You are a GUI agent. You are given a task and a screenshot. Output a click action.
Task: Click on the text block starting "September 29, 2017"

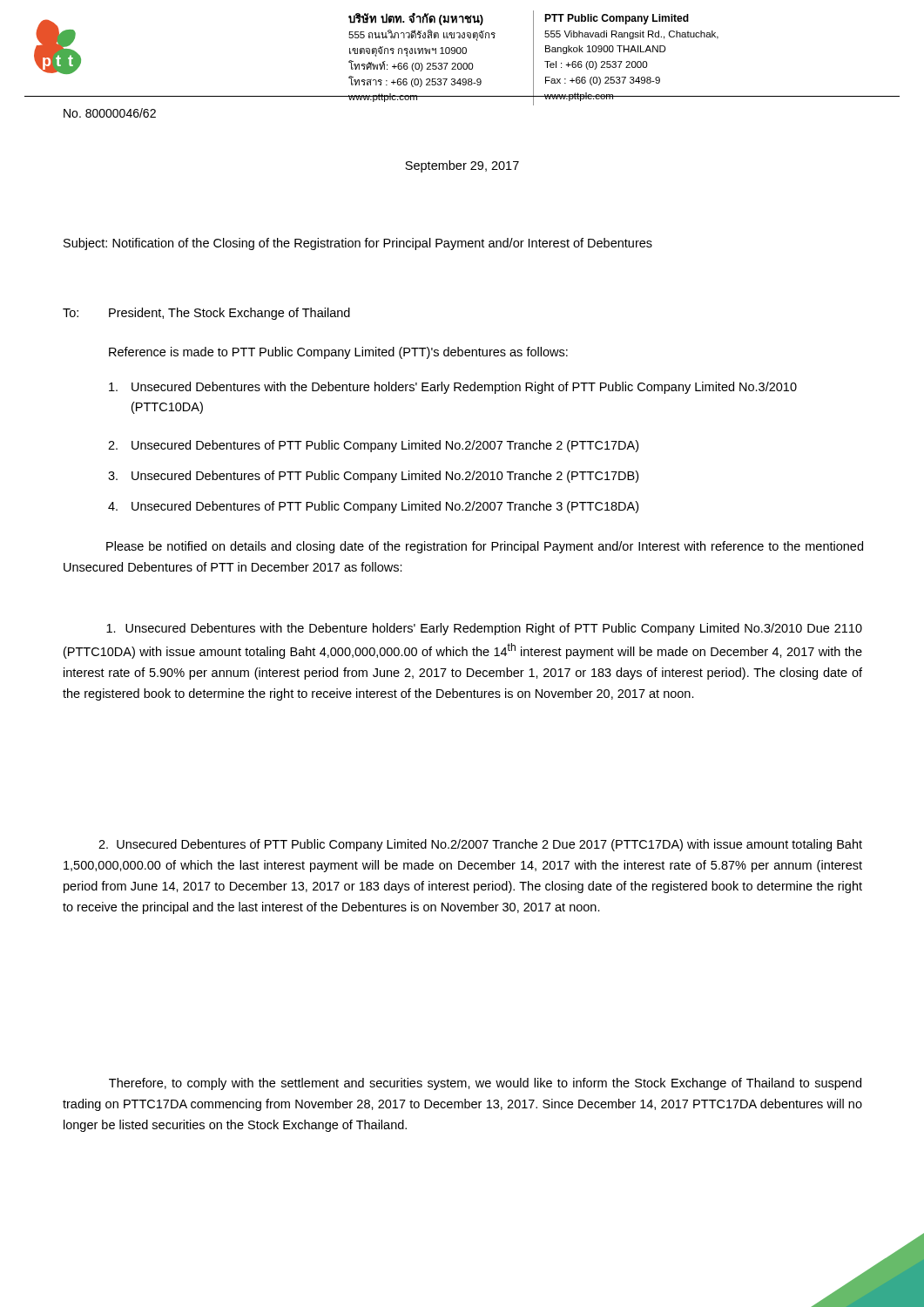point(462,166)
